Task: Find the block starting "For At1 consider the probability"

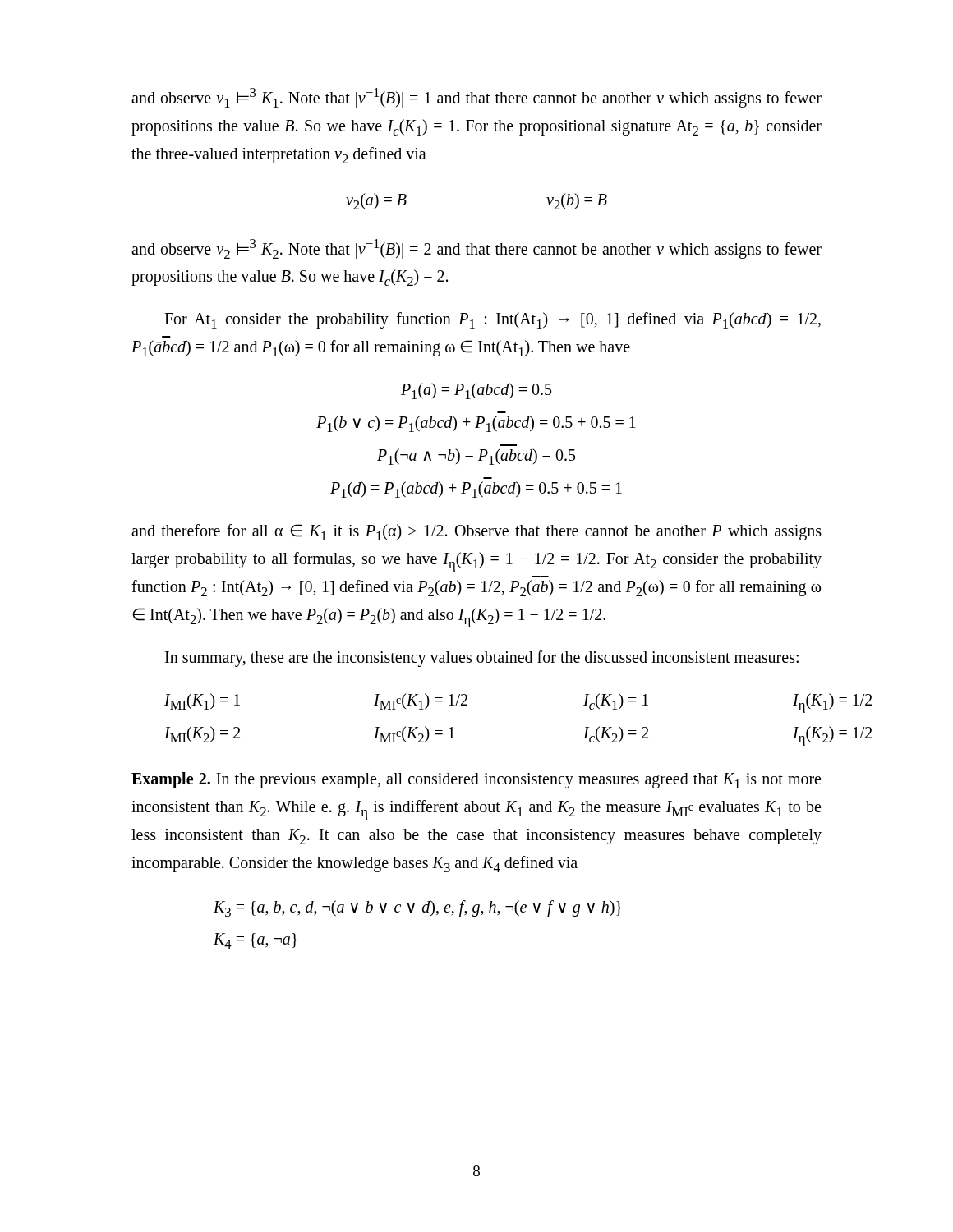Action: [476, 335]
